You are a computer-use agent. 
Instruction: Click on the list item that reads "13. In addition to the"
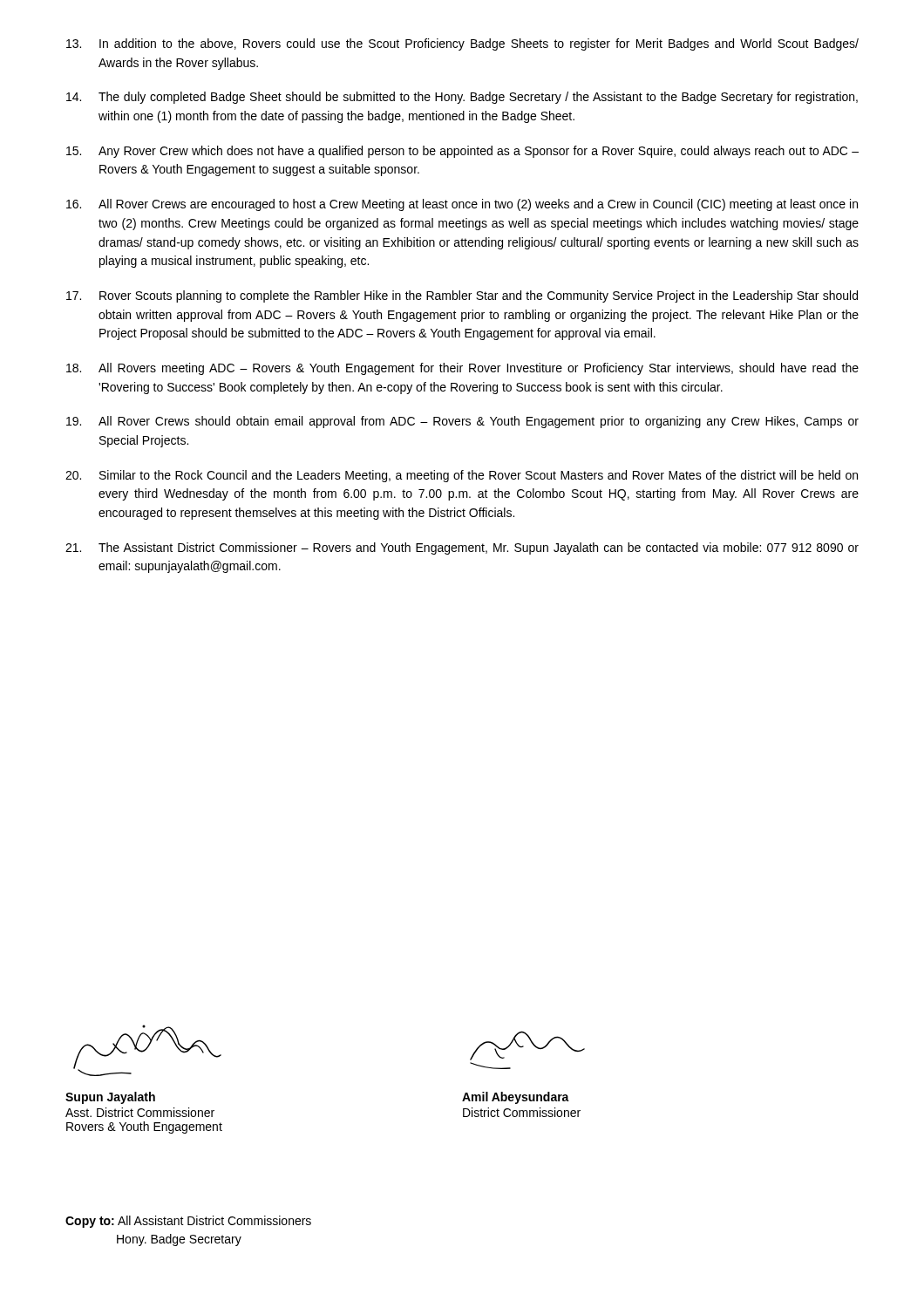point(462,54)
